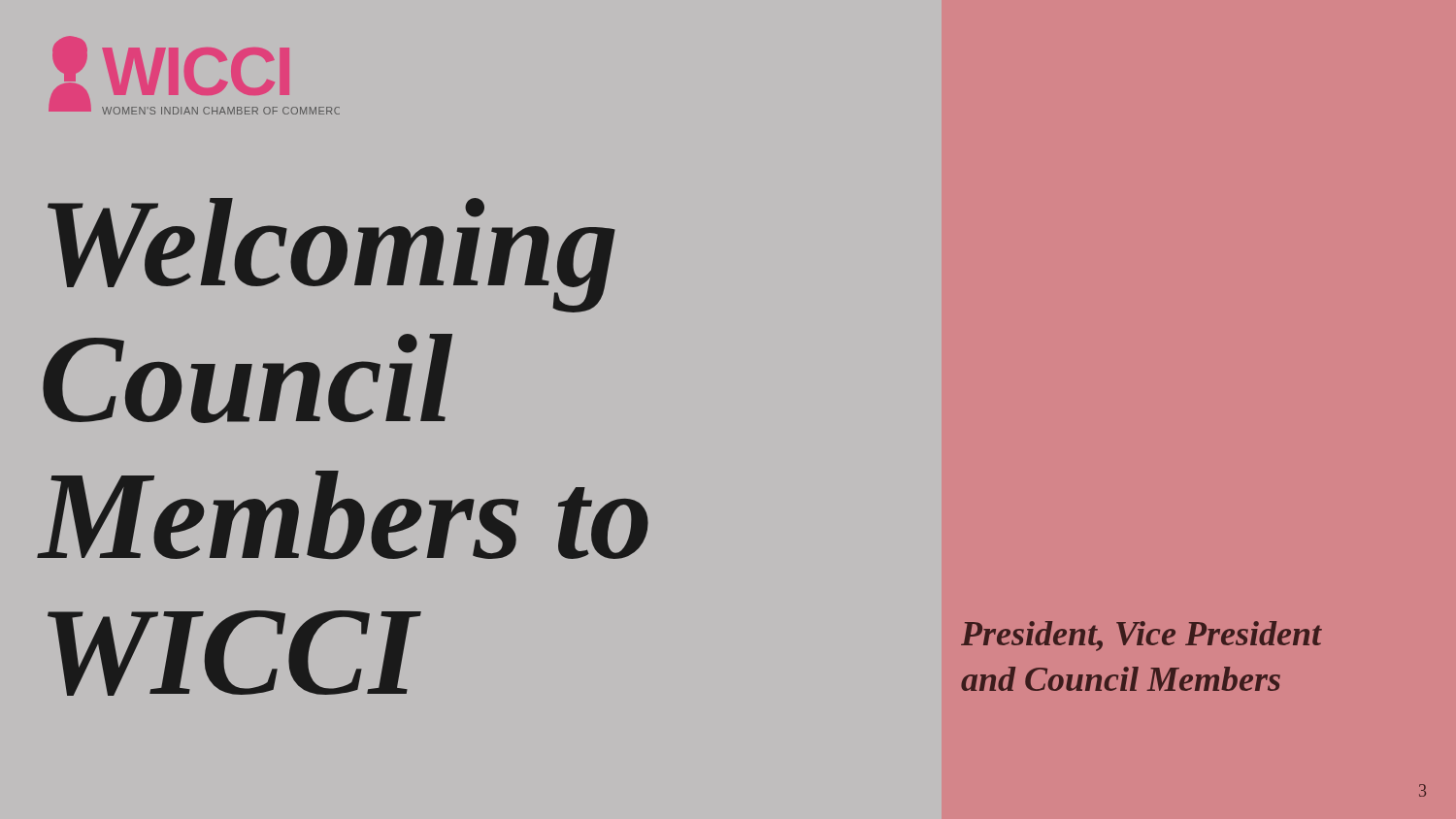The height and width of the screenshot is (819, 1456).
Task: Locate the logo
Action: [x=189, y=75]
